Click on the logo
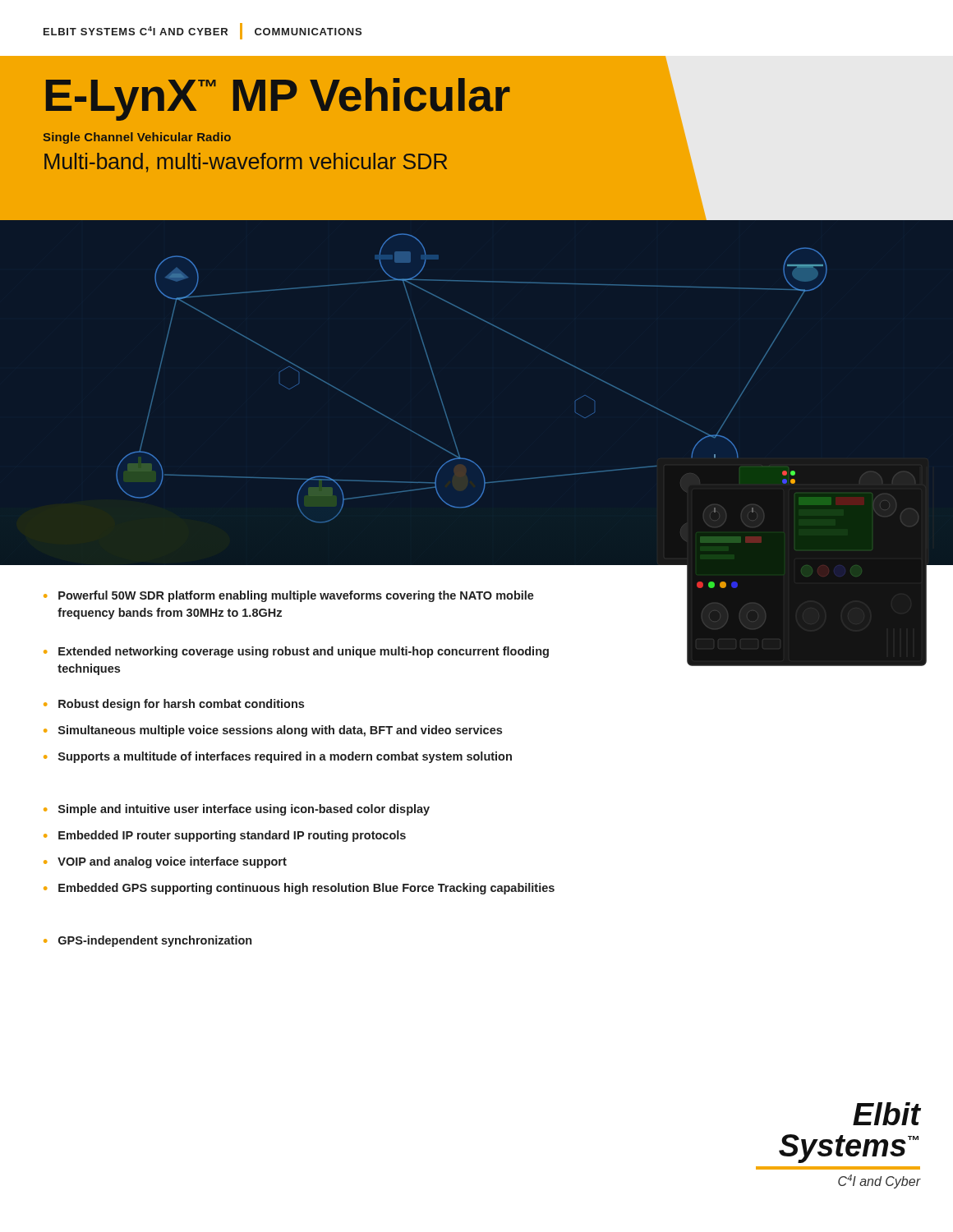953x1232 pixels. 813,1144
